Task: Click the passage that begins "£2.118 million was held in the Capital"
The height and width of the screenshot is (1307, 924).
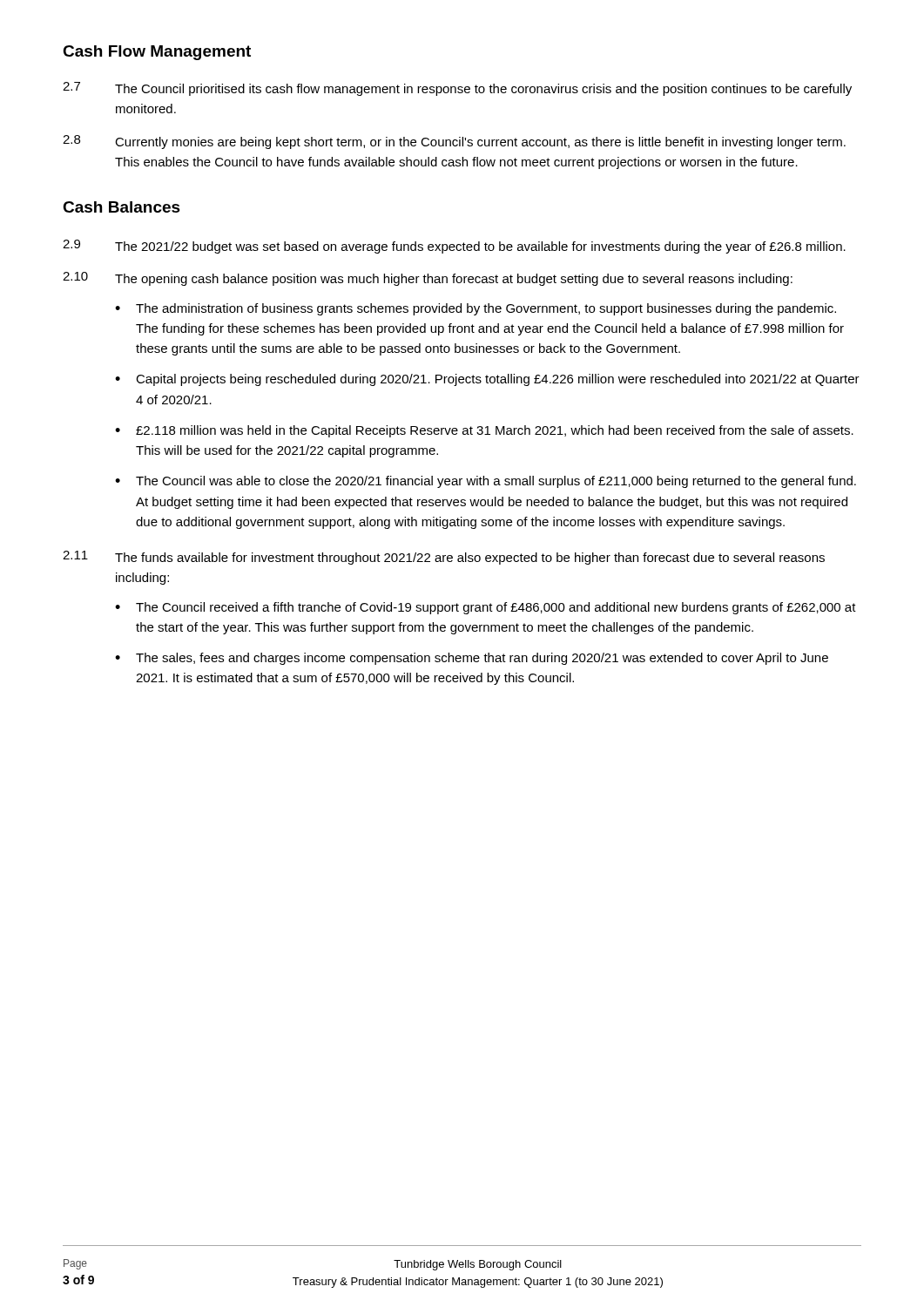Action: click(x=499, y=440)
